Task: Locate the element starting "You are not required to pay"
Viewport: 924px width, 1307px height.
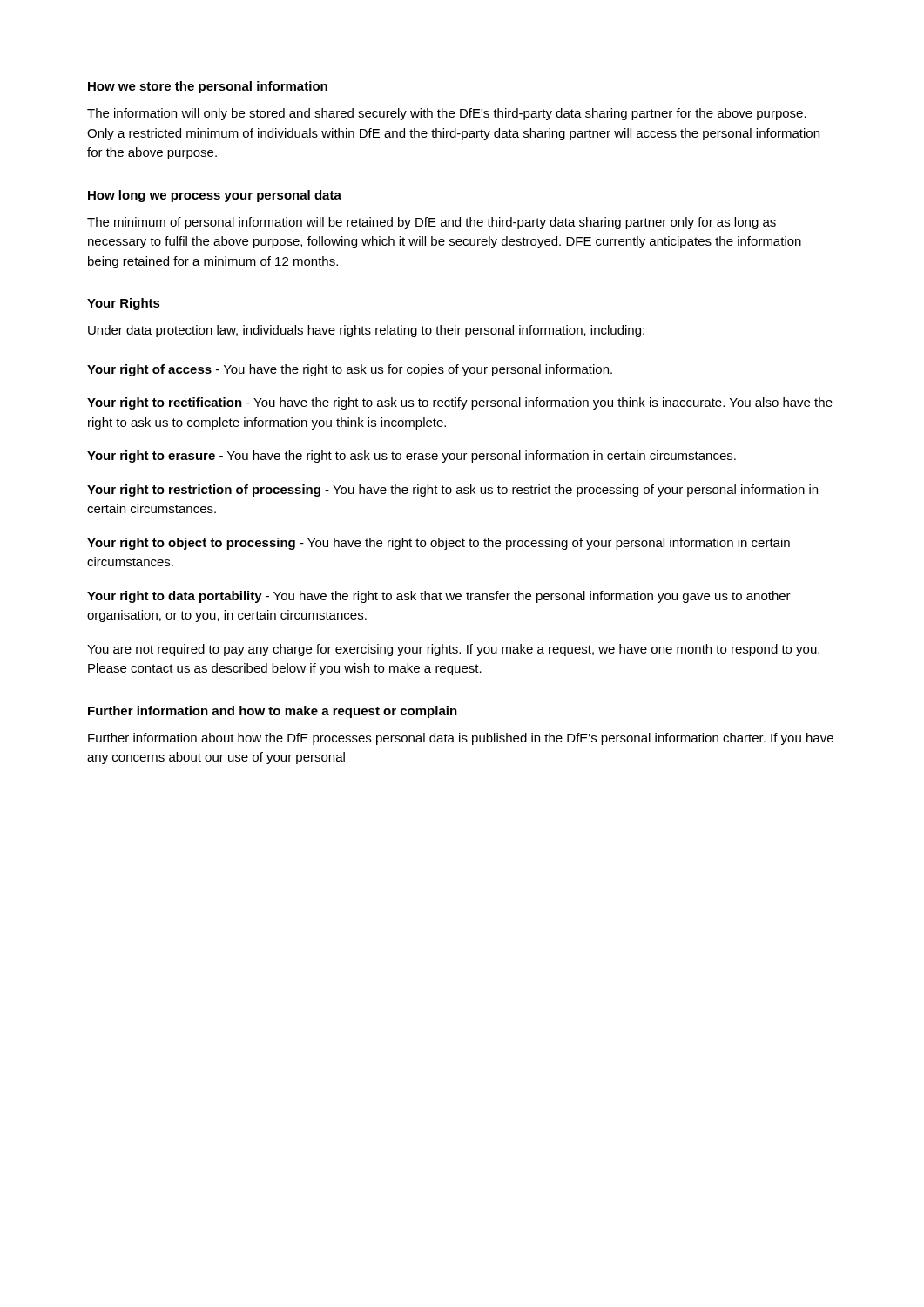Action: point(454,658)
